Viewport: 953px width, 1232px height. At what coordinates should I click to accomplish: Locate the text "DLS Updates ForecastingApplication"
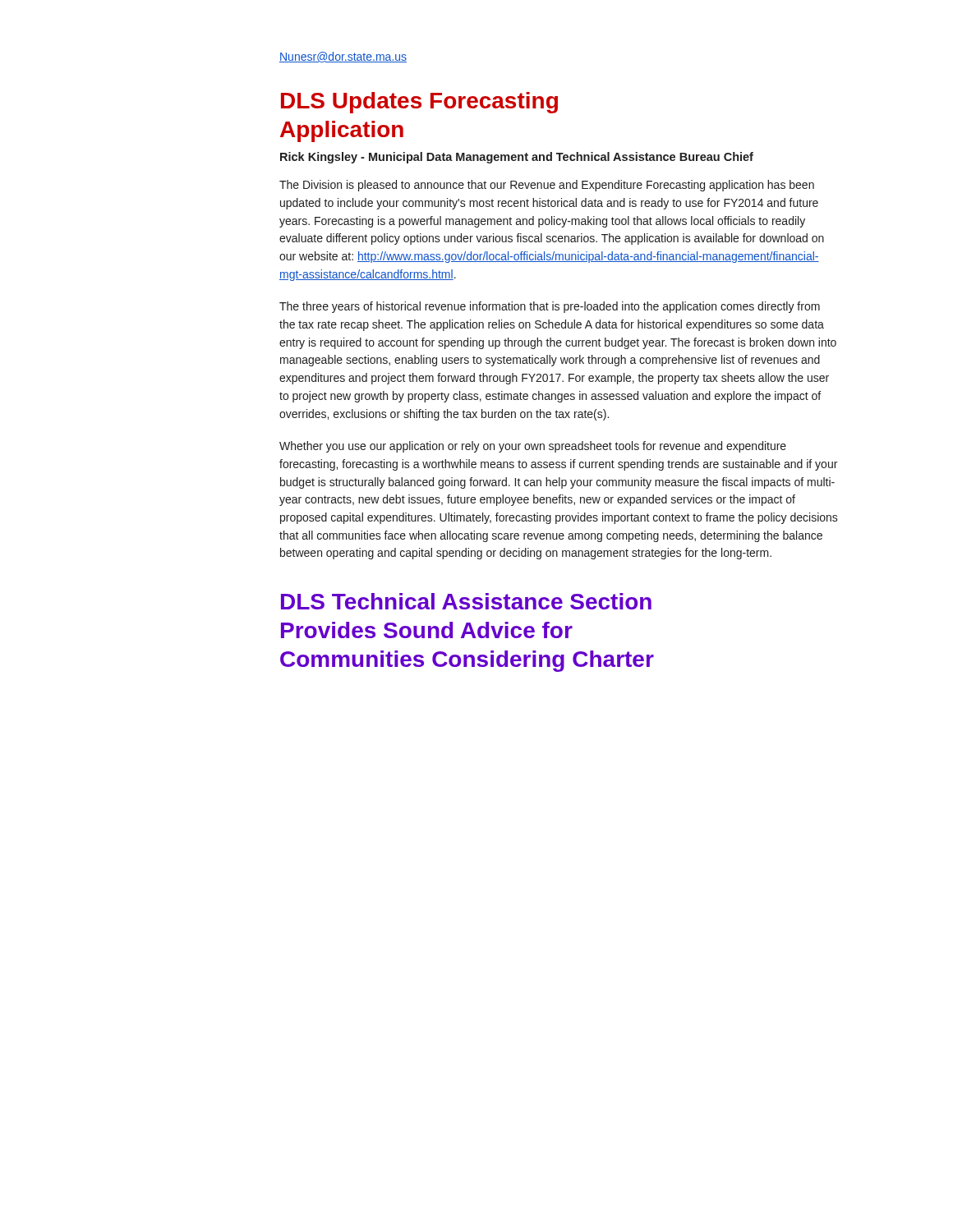(x=419, y=115)
